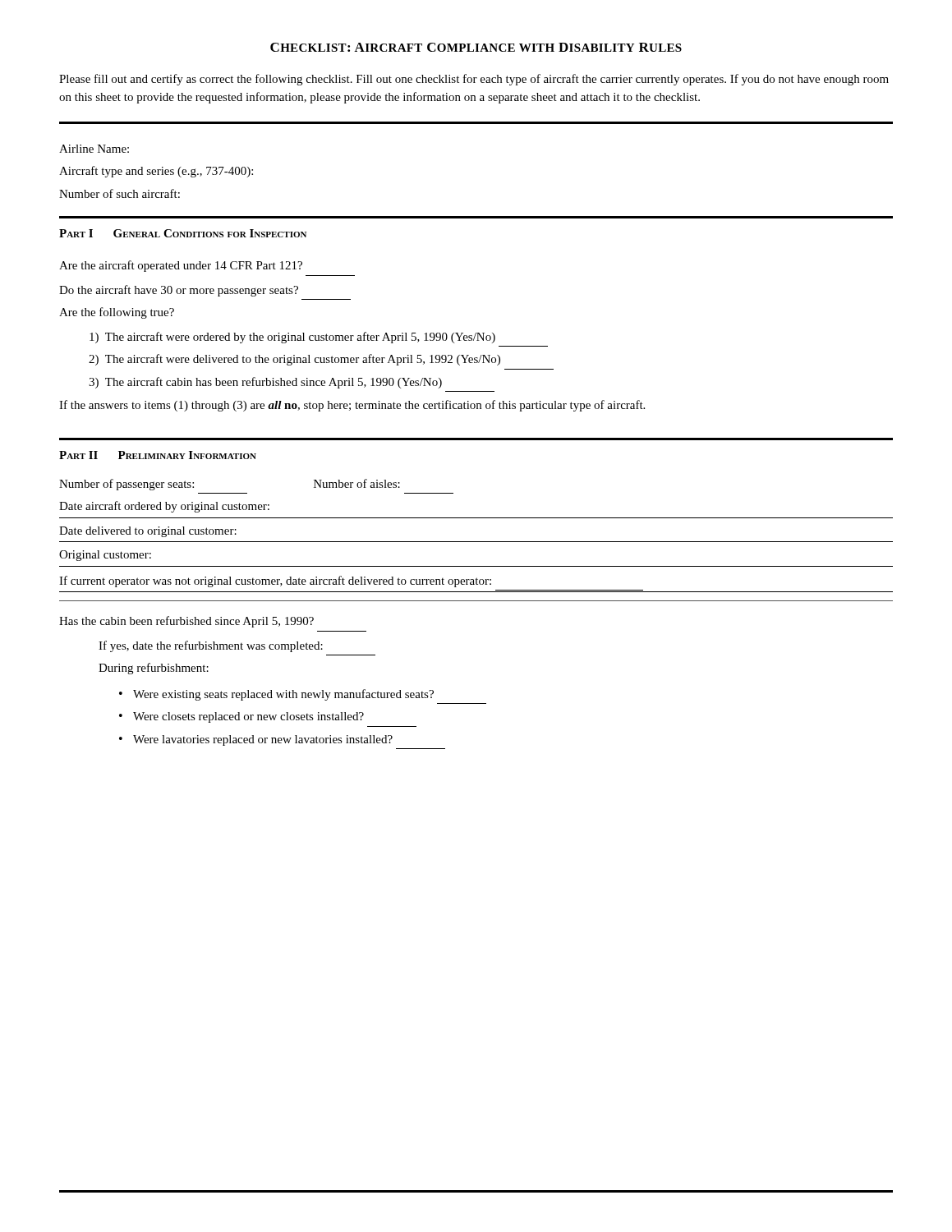Click on the list item with the text "1) The aircraft were ordered by the"

point(491,336)
